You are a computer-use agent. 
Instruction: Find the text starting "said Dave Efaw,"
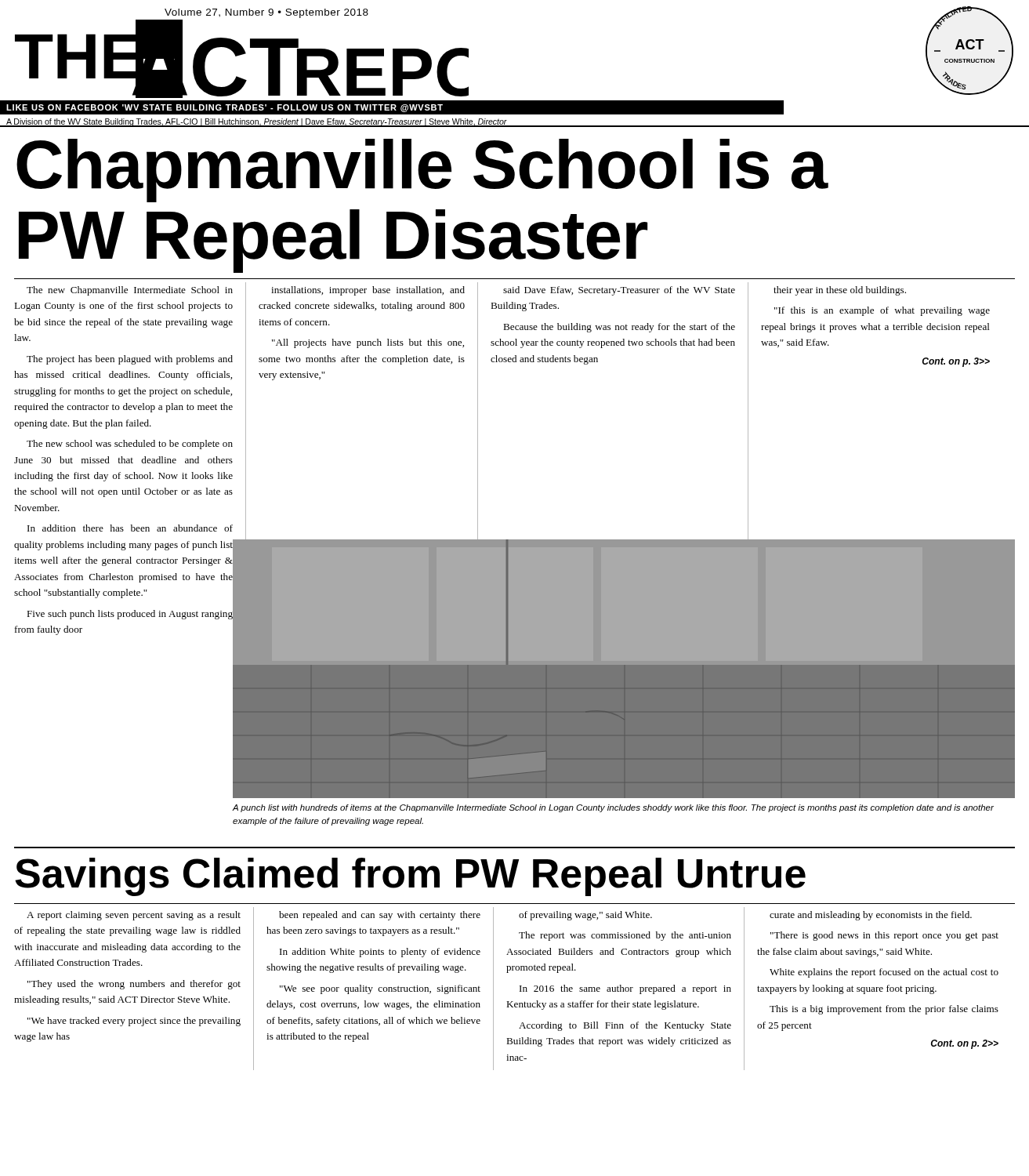click(613, 325)
